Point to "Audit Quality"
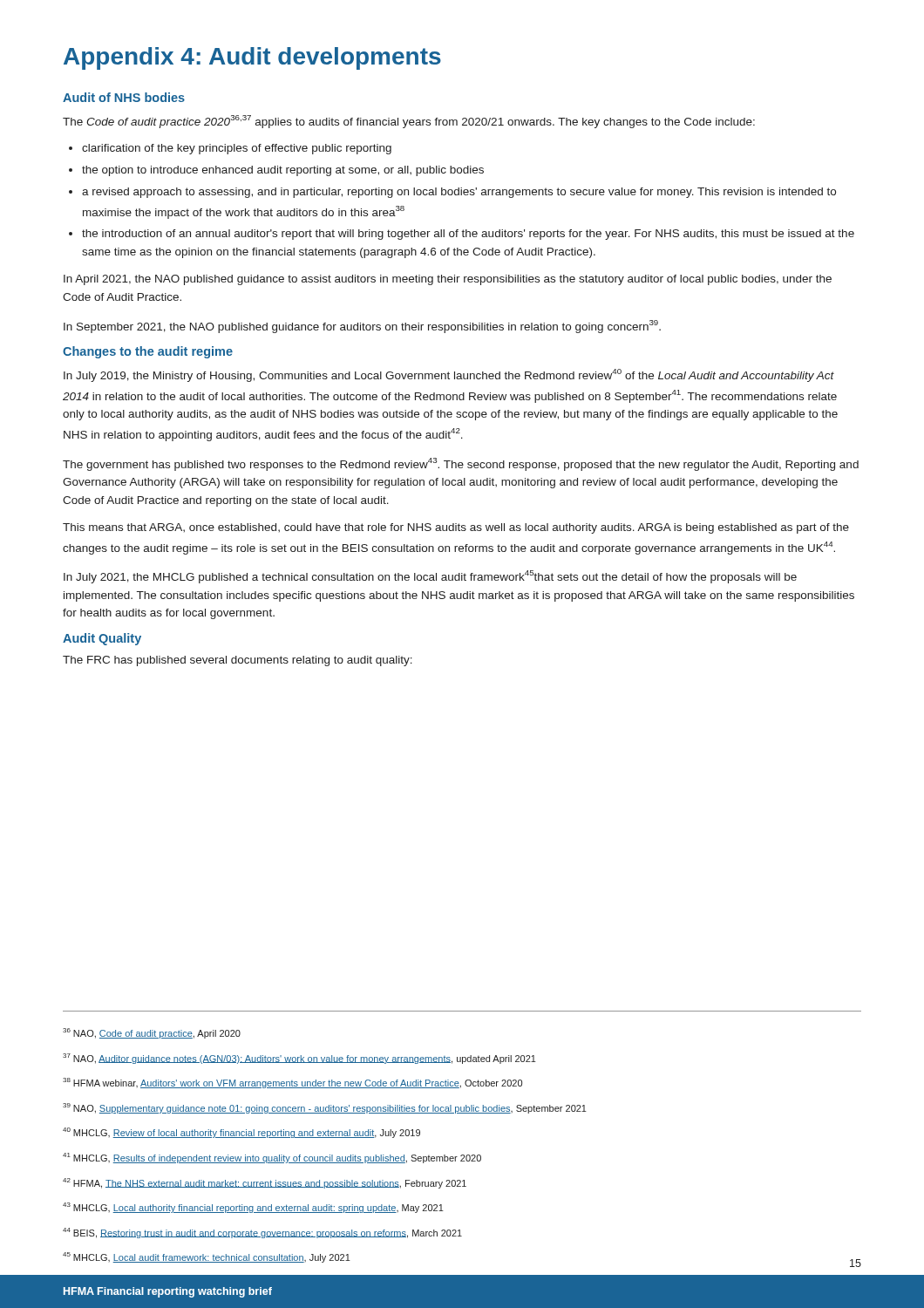Screen dimensions: 1308x924 (102, 639)
